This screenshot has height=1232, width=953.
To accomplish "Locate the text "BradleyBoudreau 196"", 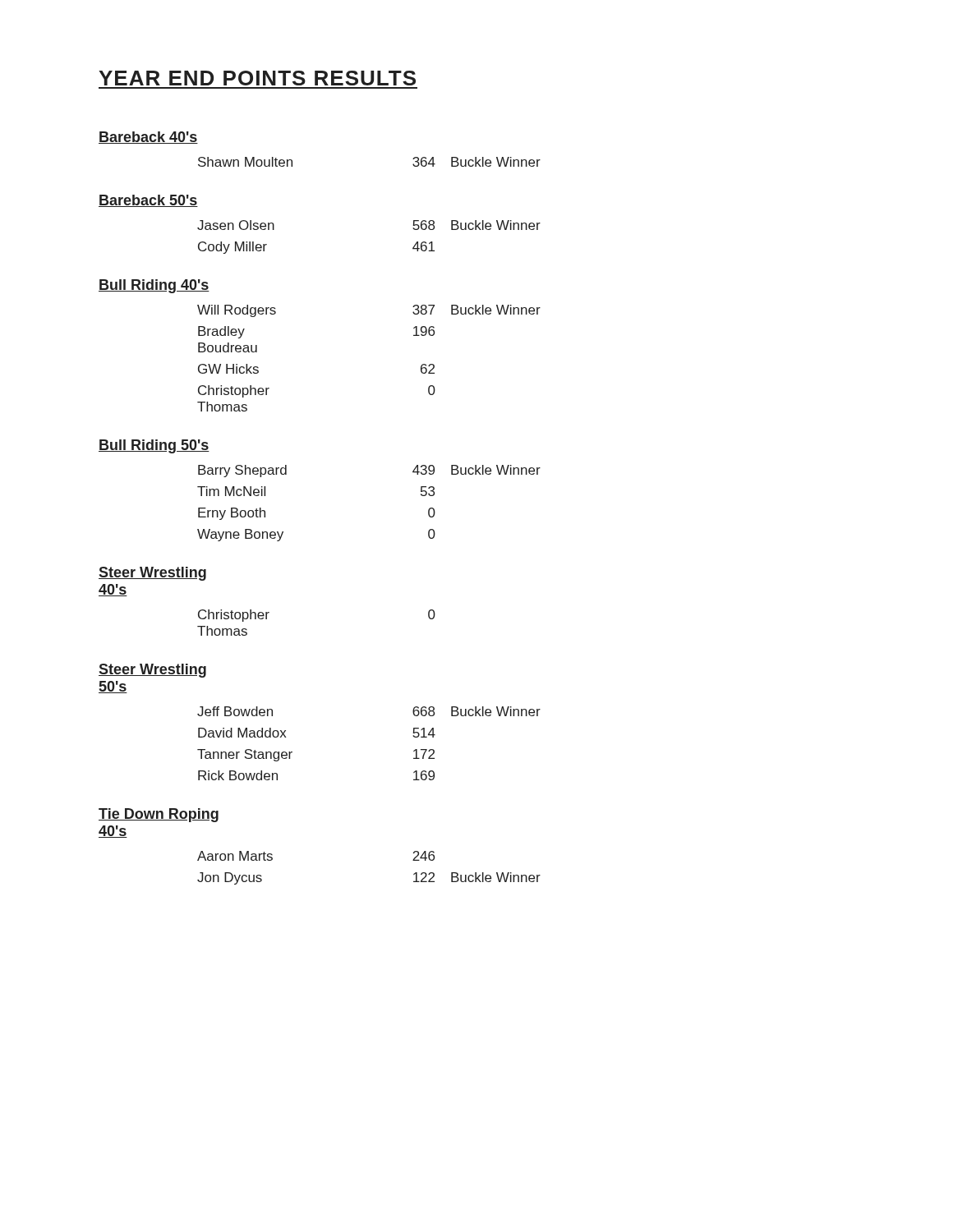I will 216,332.
